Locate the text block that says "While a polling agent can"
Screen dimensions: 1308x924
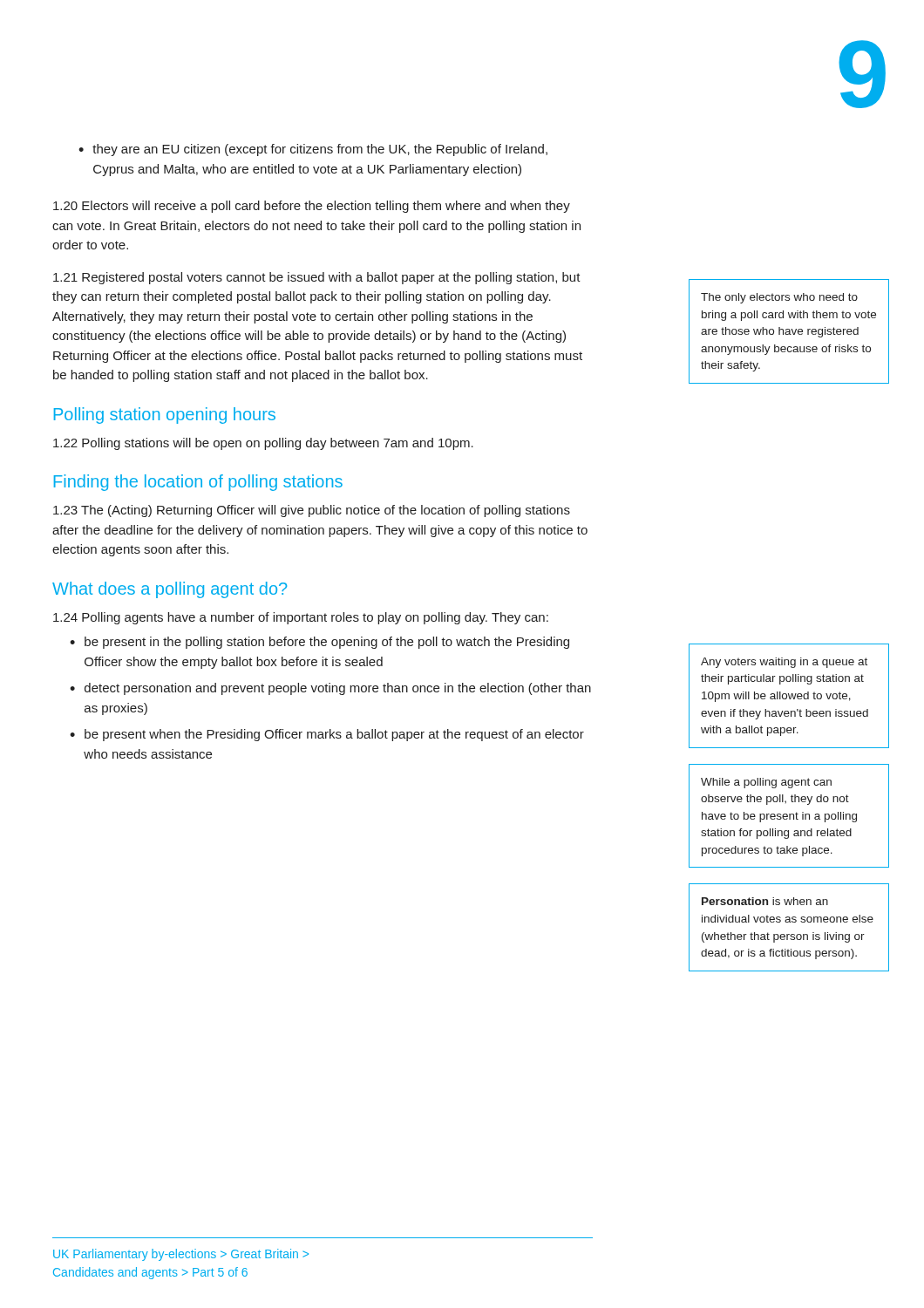(779, 816)
